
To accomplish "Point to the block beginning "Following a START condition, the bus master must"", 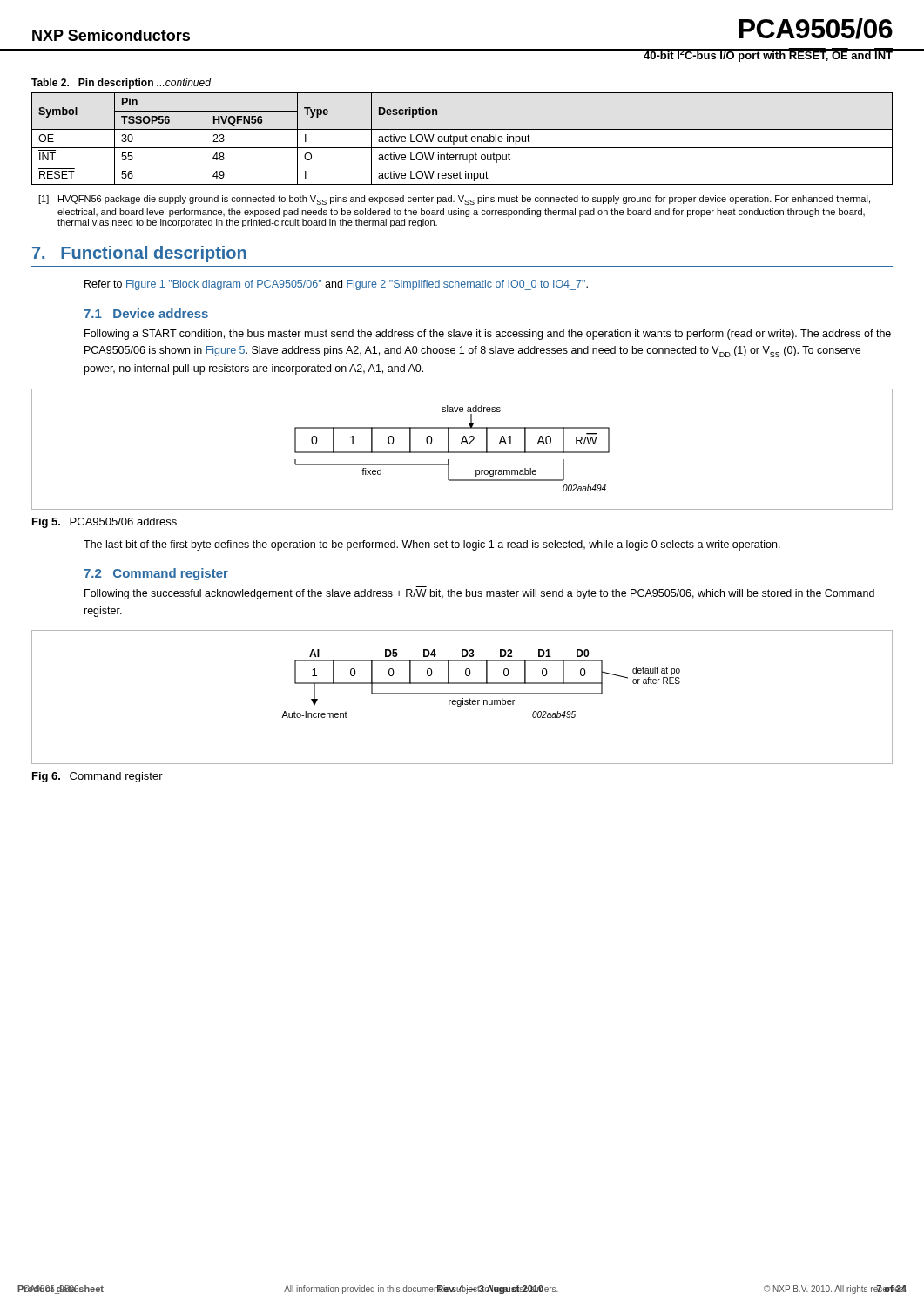I will [x=487, y=351].
